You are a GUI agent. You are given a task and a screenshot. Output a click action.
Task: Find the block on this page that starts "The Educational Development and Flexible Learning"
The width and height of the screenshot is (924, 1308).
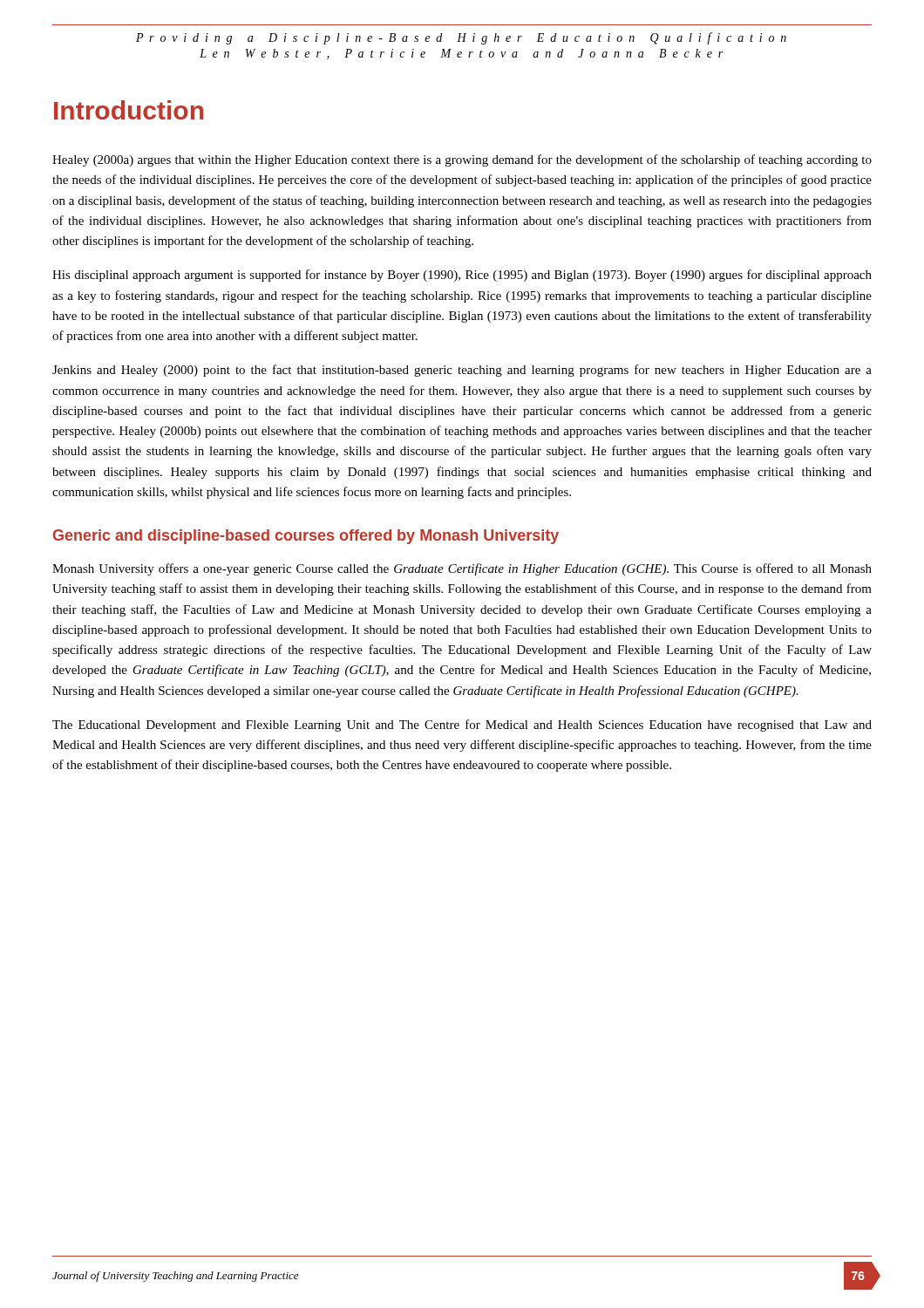462,745
